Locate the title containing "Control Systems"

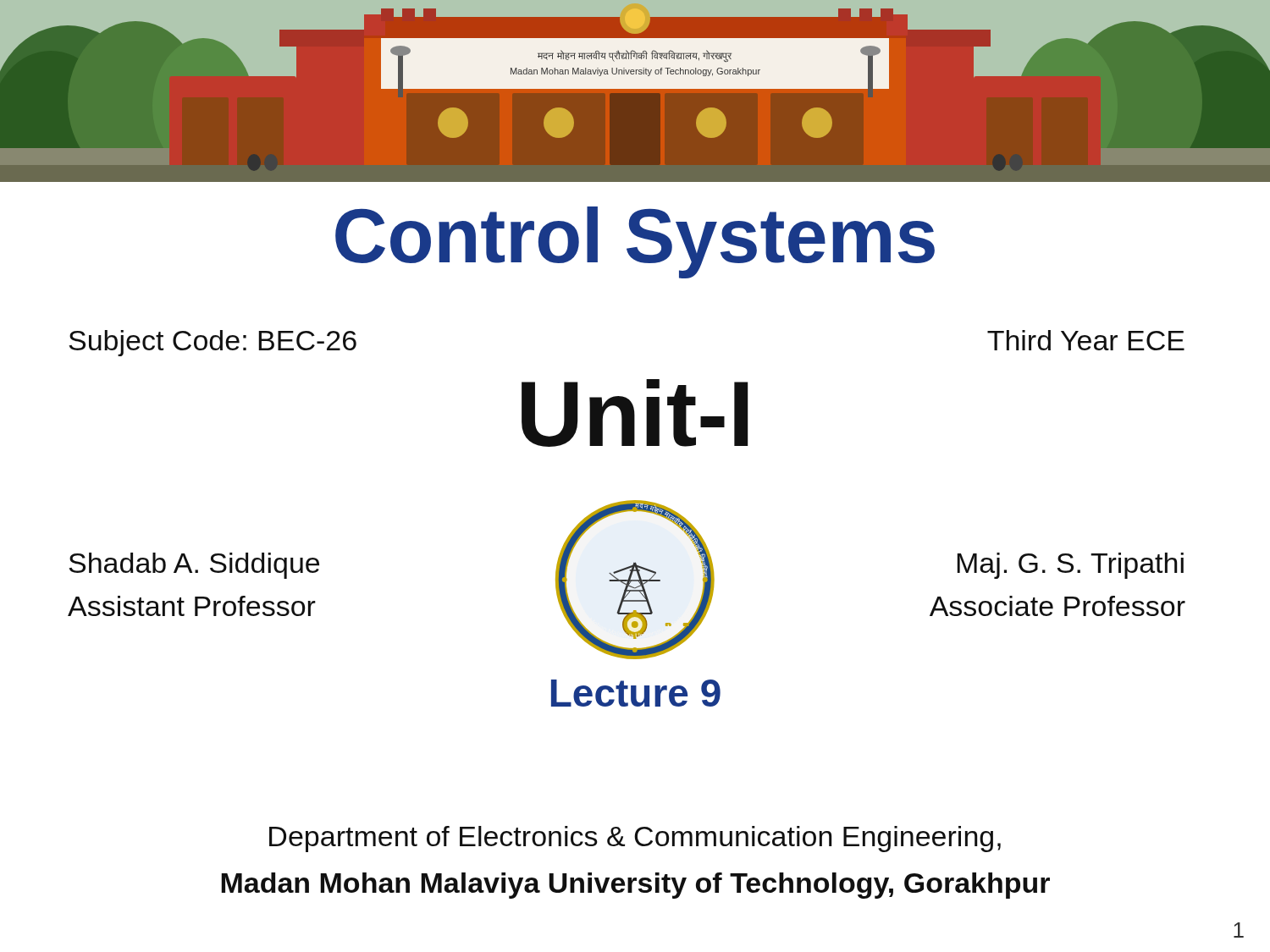pyautogui.click(x=635, y=232)
